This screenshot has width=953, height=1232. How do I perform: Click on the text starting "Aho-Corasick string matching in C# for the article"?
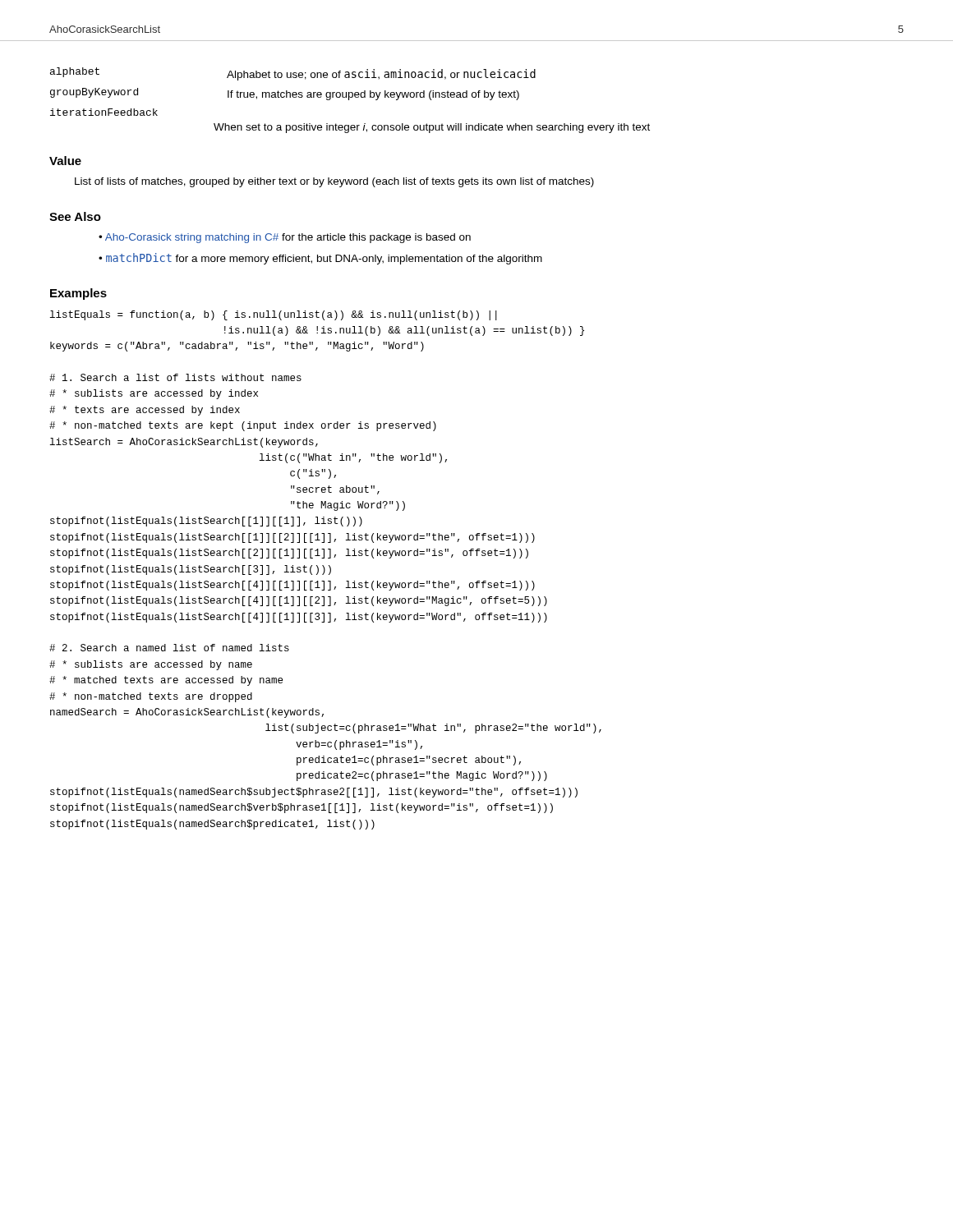tap(288, 237)
